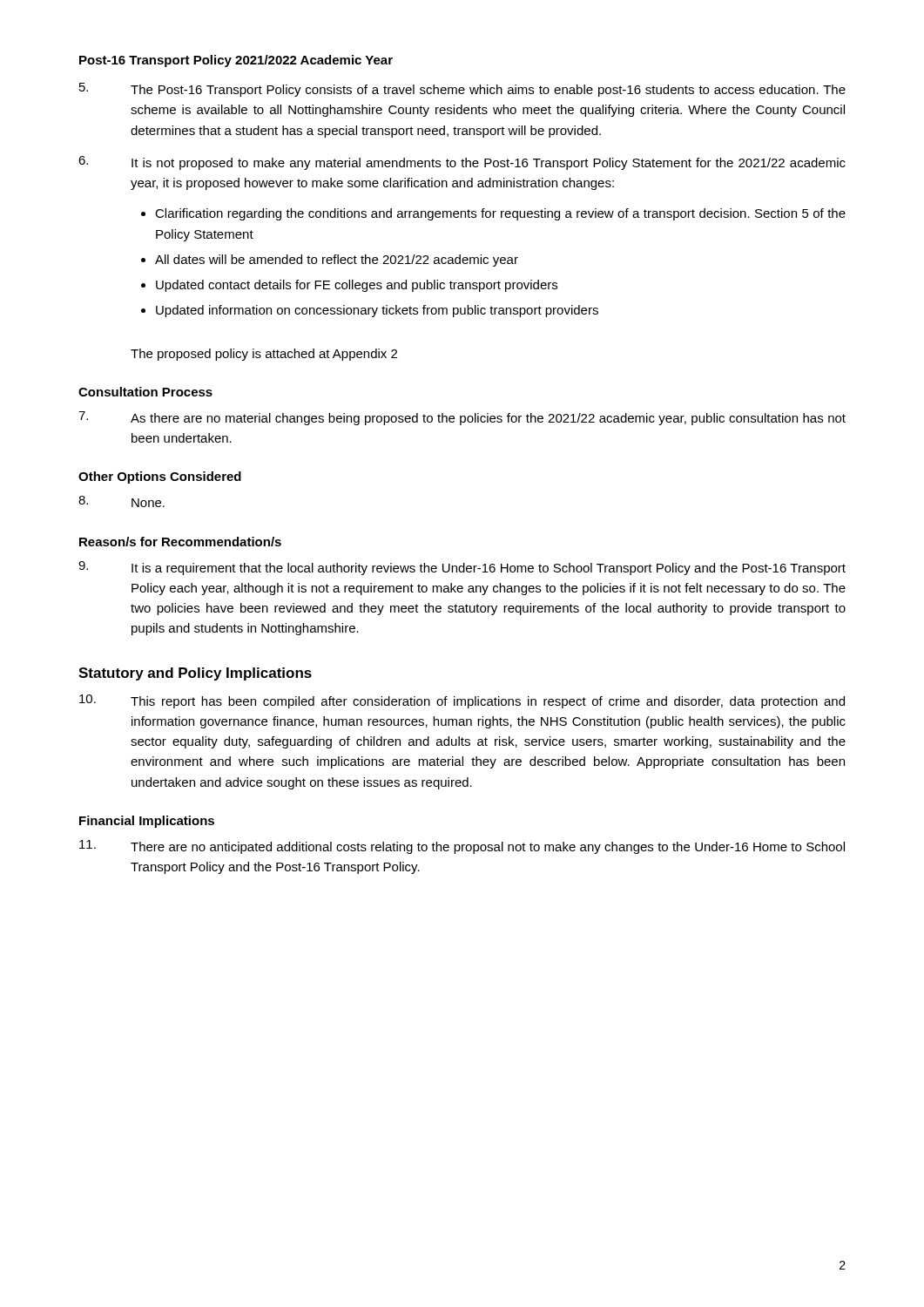Find the text block starting "Post-16 Transport Policy 2021/2022"

tap(236, 60)
